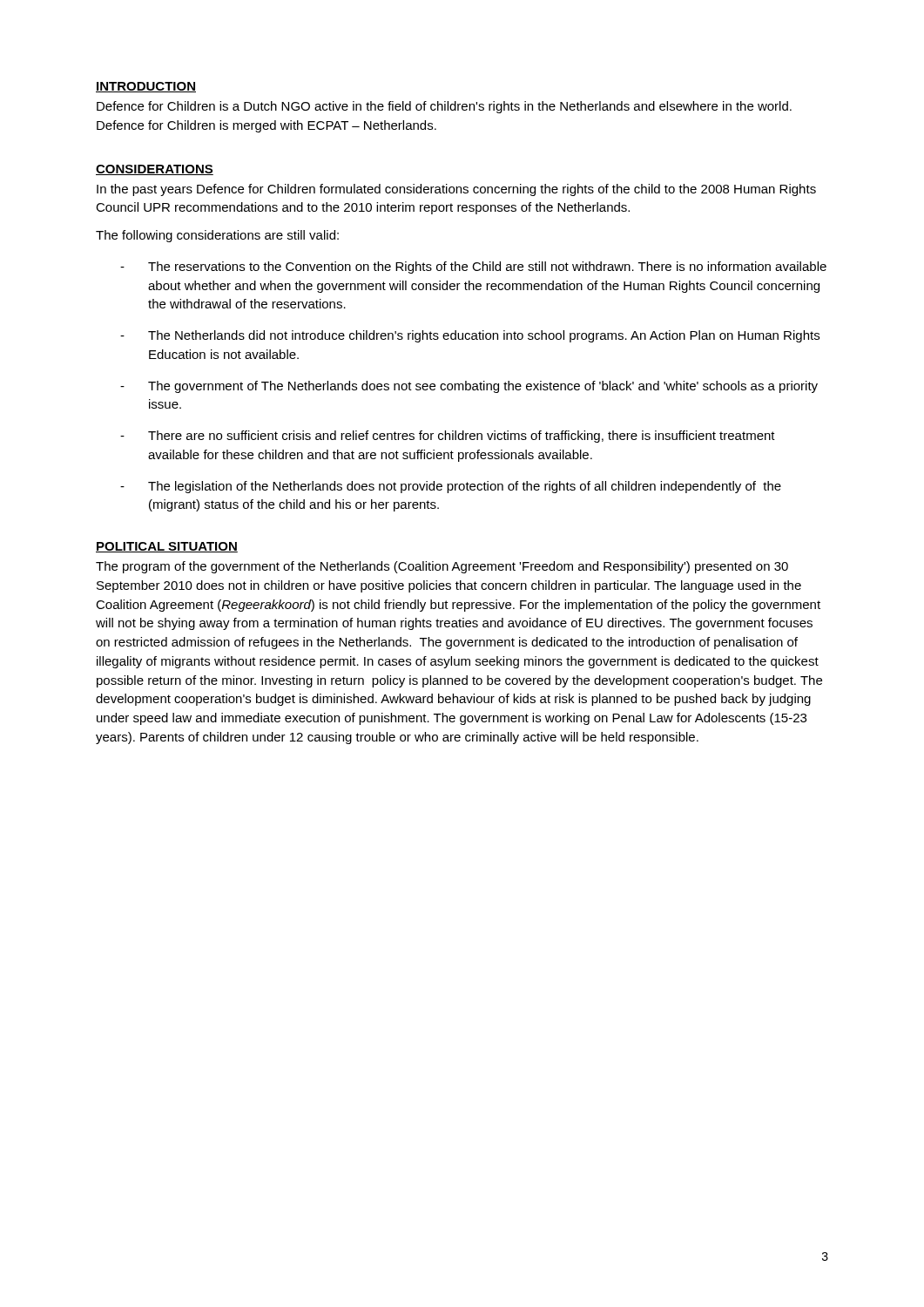The width and height of the screenshot is (924, 1307).
Task: Navigate to the passage starting "- The reservations to the"
Action: 462,285
